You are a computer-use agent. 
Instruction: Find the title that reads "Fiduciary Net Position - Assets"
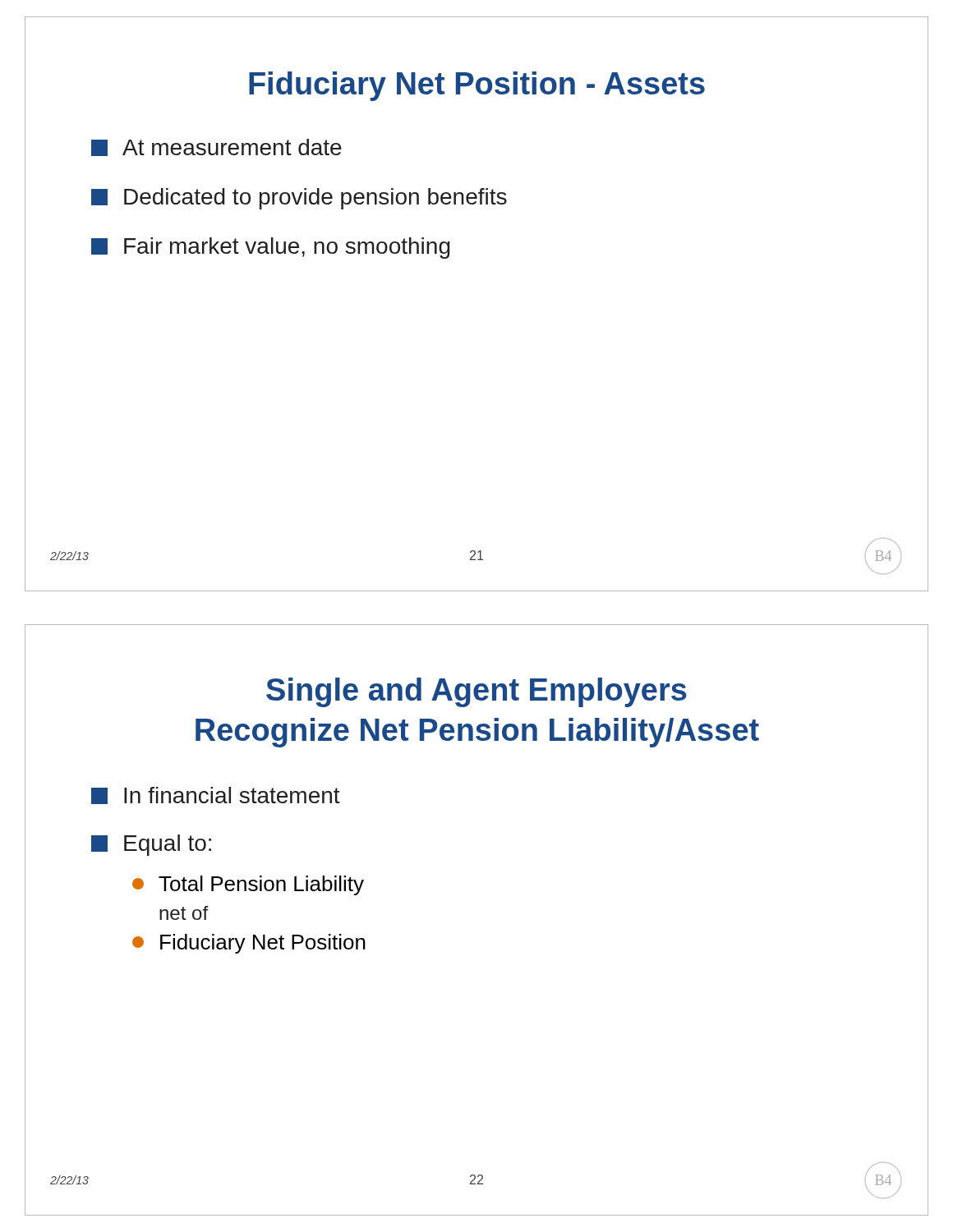pos(476,84)
